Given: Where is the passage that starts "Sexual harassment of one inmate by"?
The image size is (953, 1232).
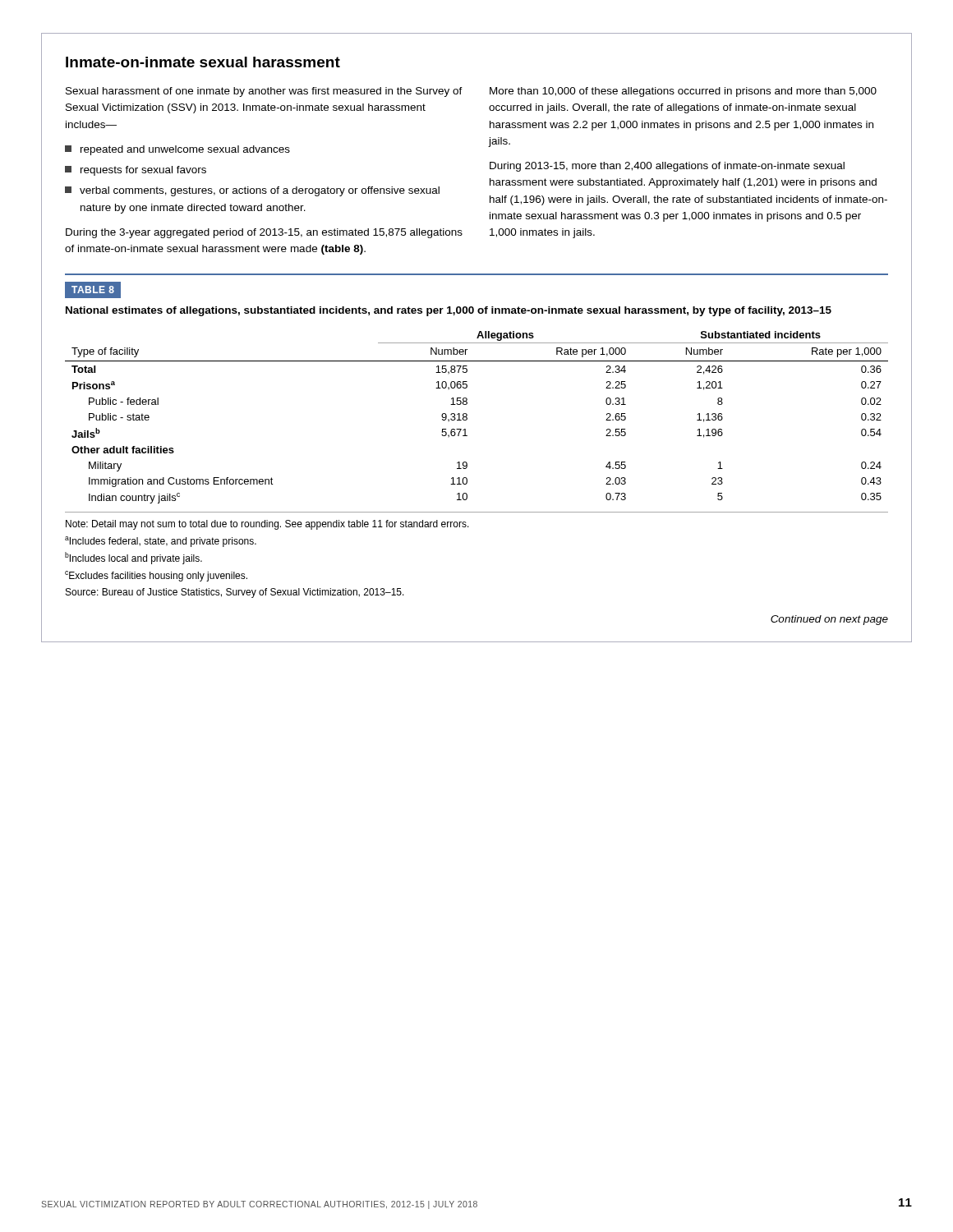Looking at the screenshot, I should [x=265, y=108].
